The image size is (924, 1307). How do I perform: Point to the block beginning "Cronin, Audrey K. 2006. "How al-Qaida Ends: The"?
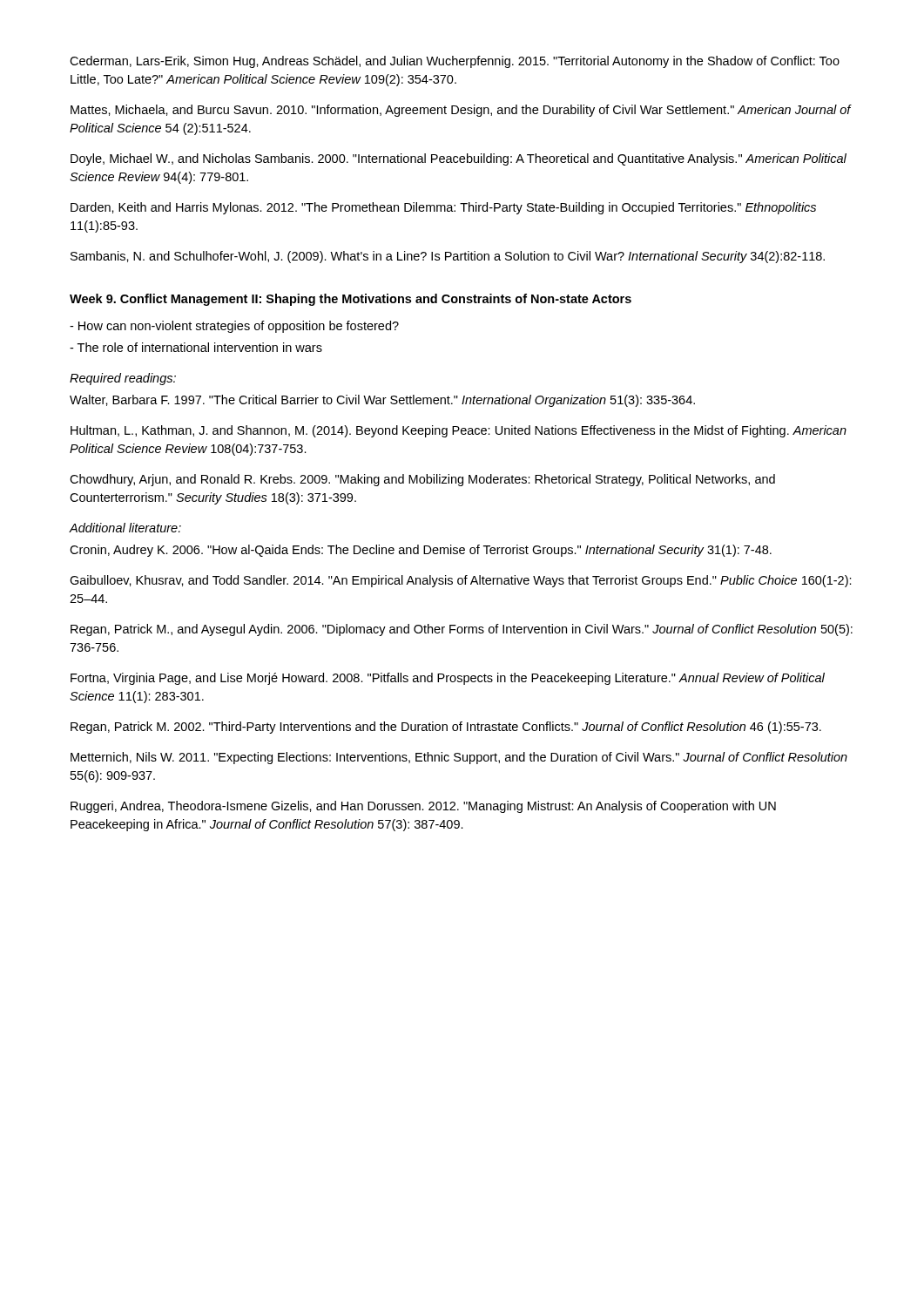pyautogui.click(x=421, y=550)
